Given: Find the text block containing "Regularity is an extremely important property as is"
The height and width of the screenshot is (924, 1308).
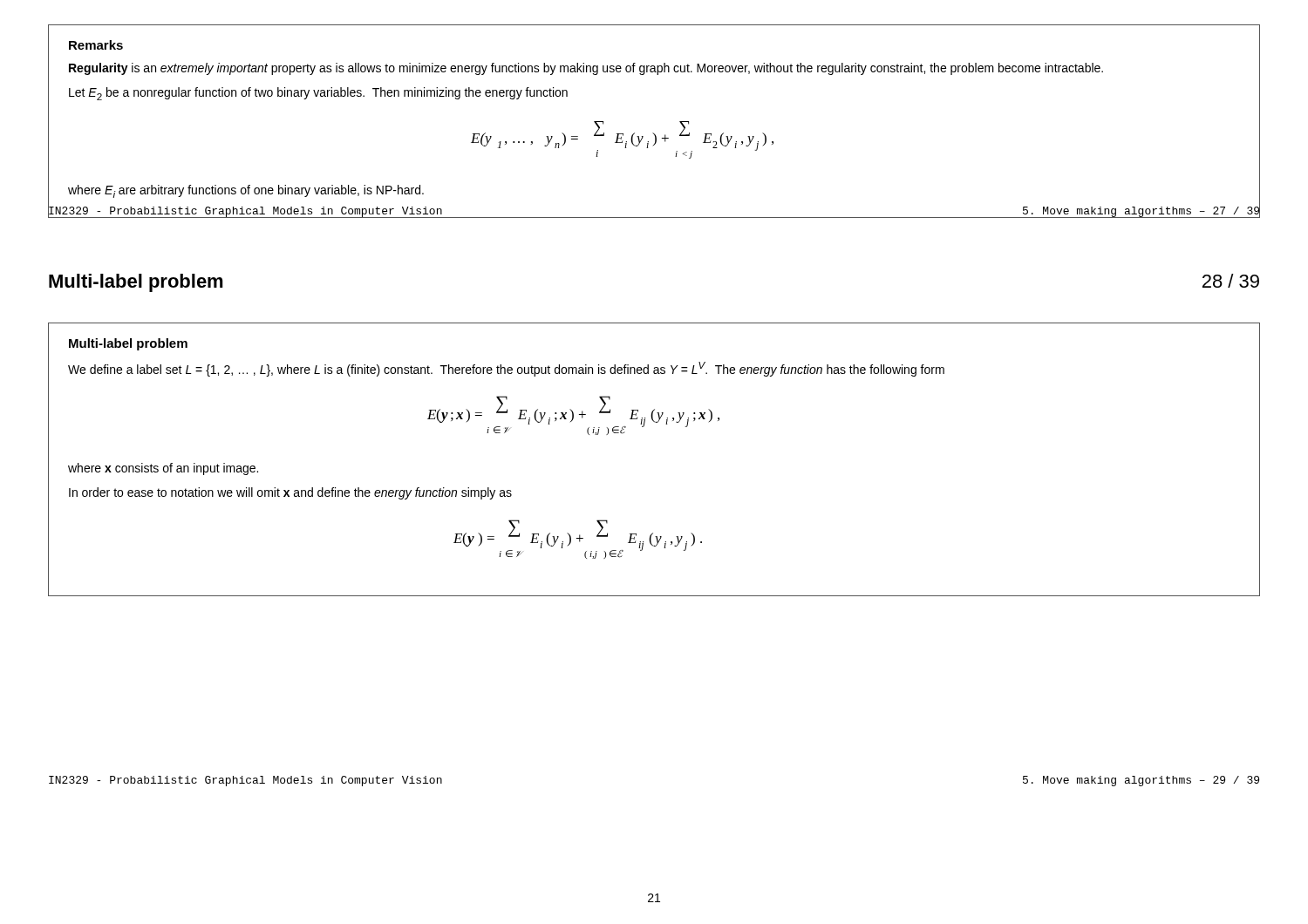Looking at the screenshot, I should point(586,68).
